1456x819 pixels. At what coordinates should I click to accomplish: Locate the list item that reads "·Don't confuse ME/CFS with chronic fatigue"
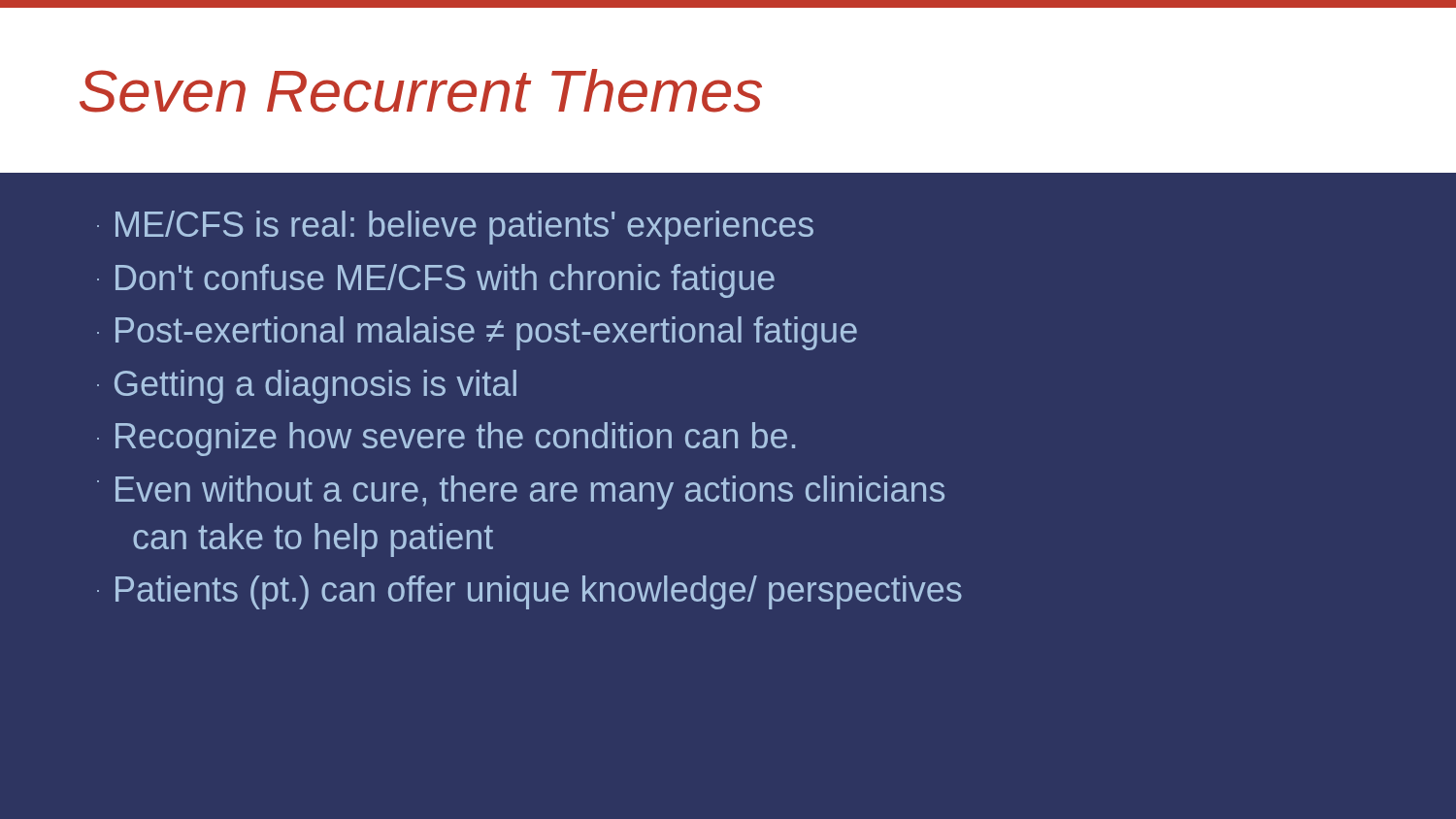(432, 278)
